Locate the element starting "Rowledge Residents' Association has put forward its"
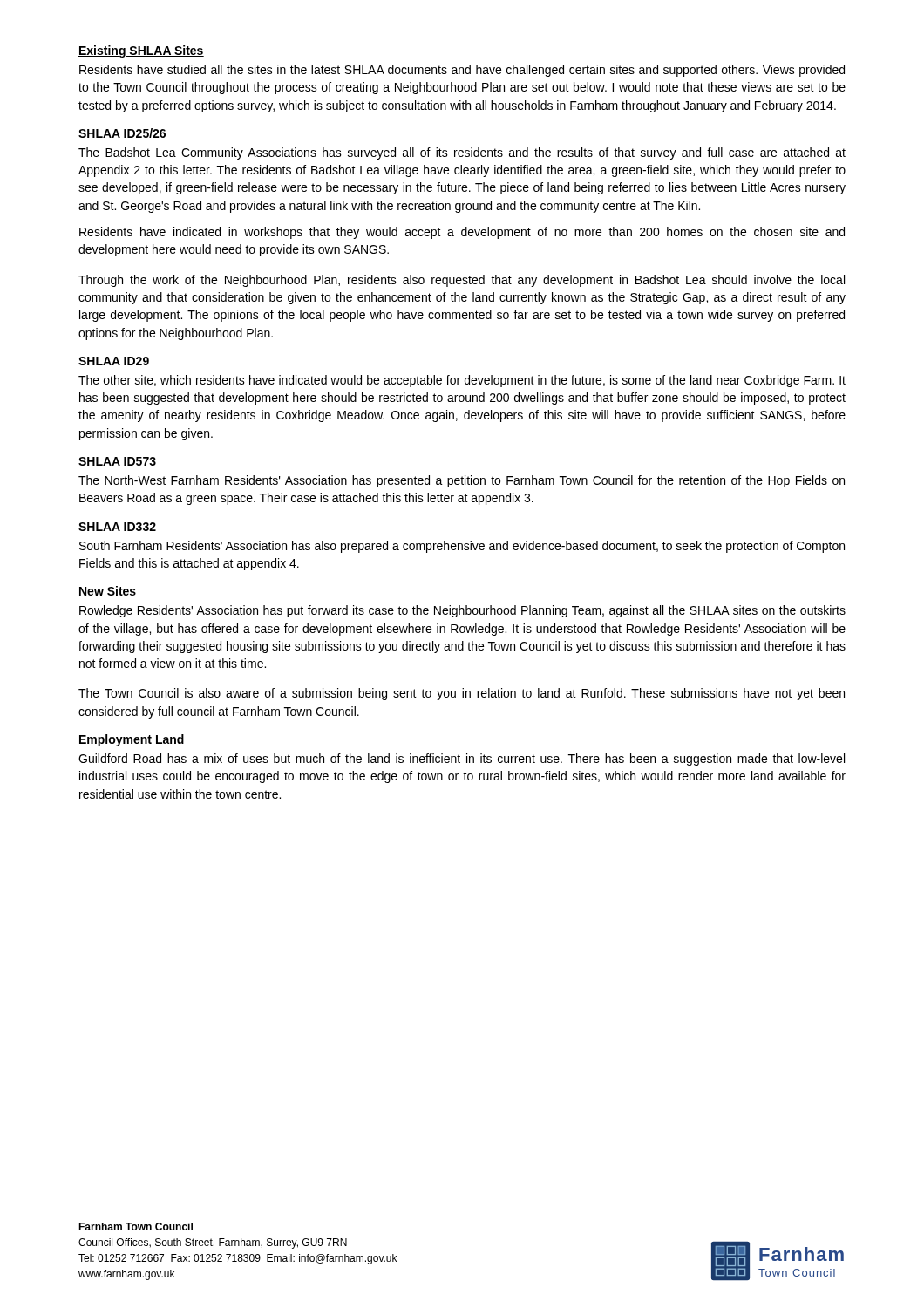 click(x=462, y=637)
